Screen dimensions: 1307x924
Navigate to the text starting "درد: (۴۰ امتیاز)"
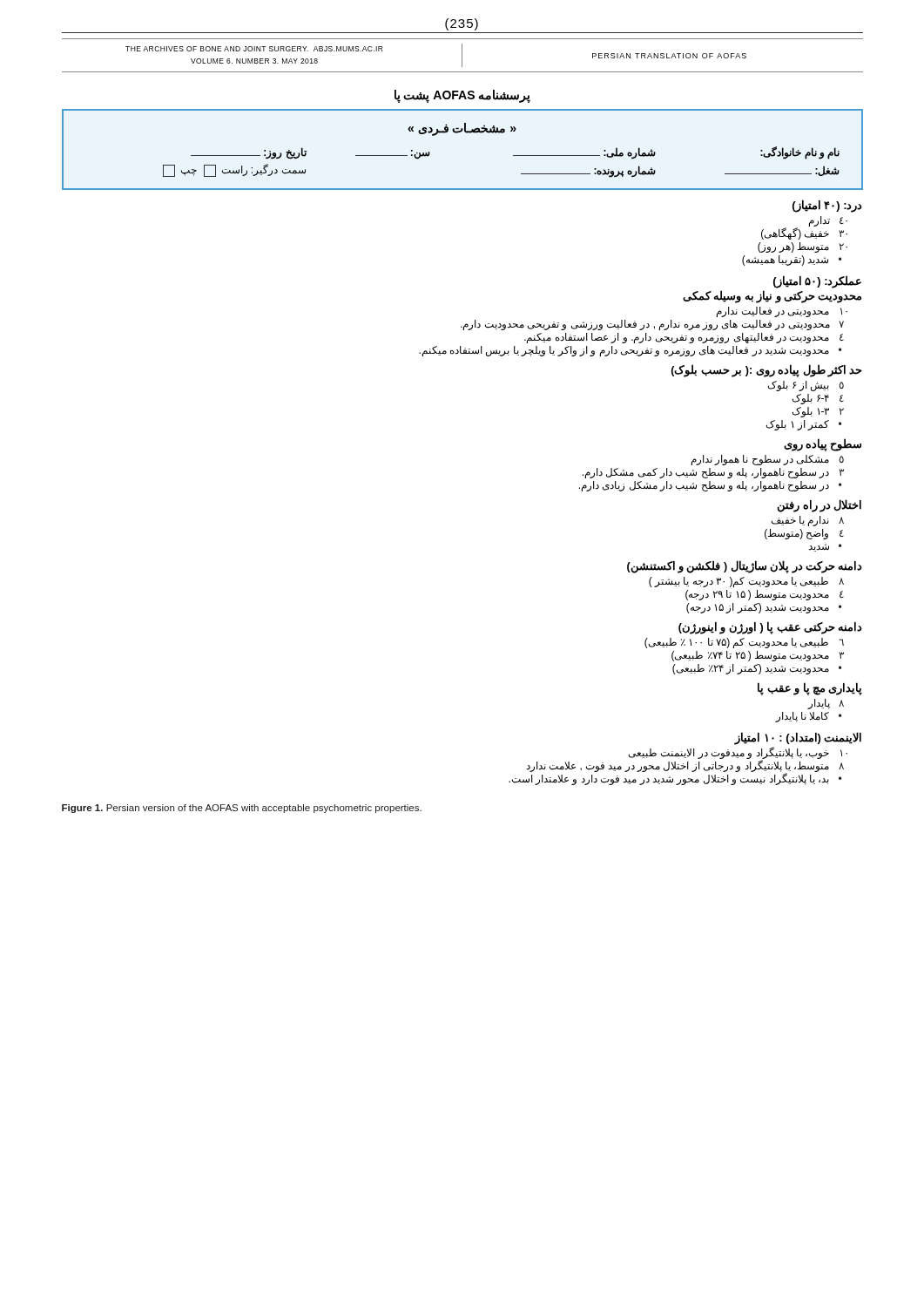(827, 205)
